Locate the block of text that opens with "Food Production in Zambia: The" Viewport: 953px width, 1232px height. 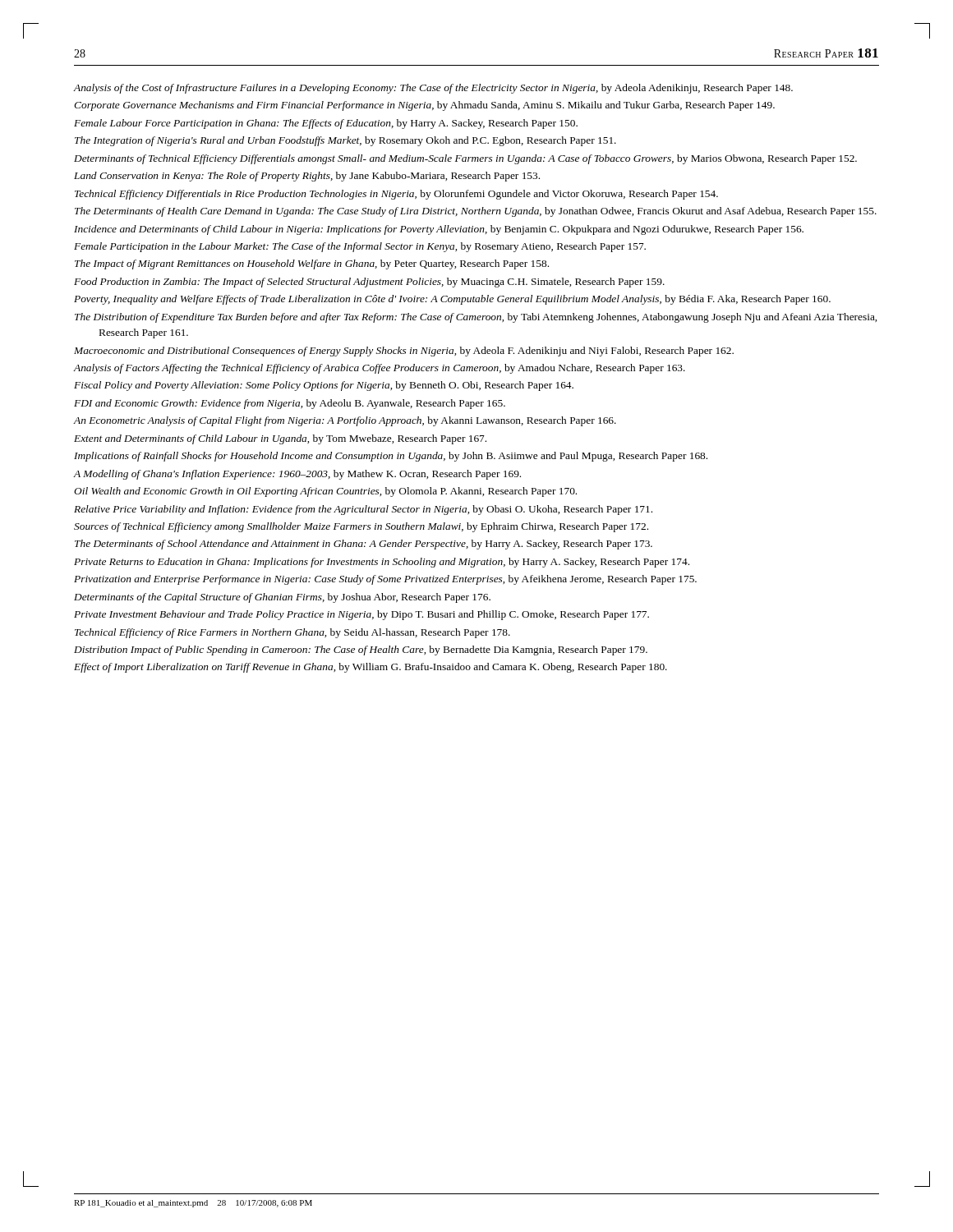(369, 281)
